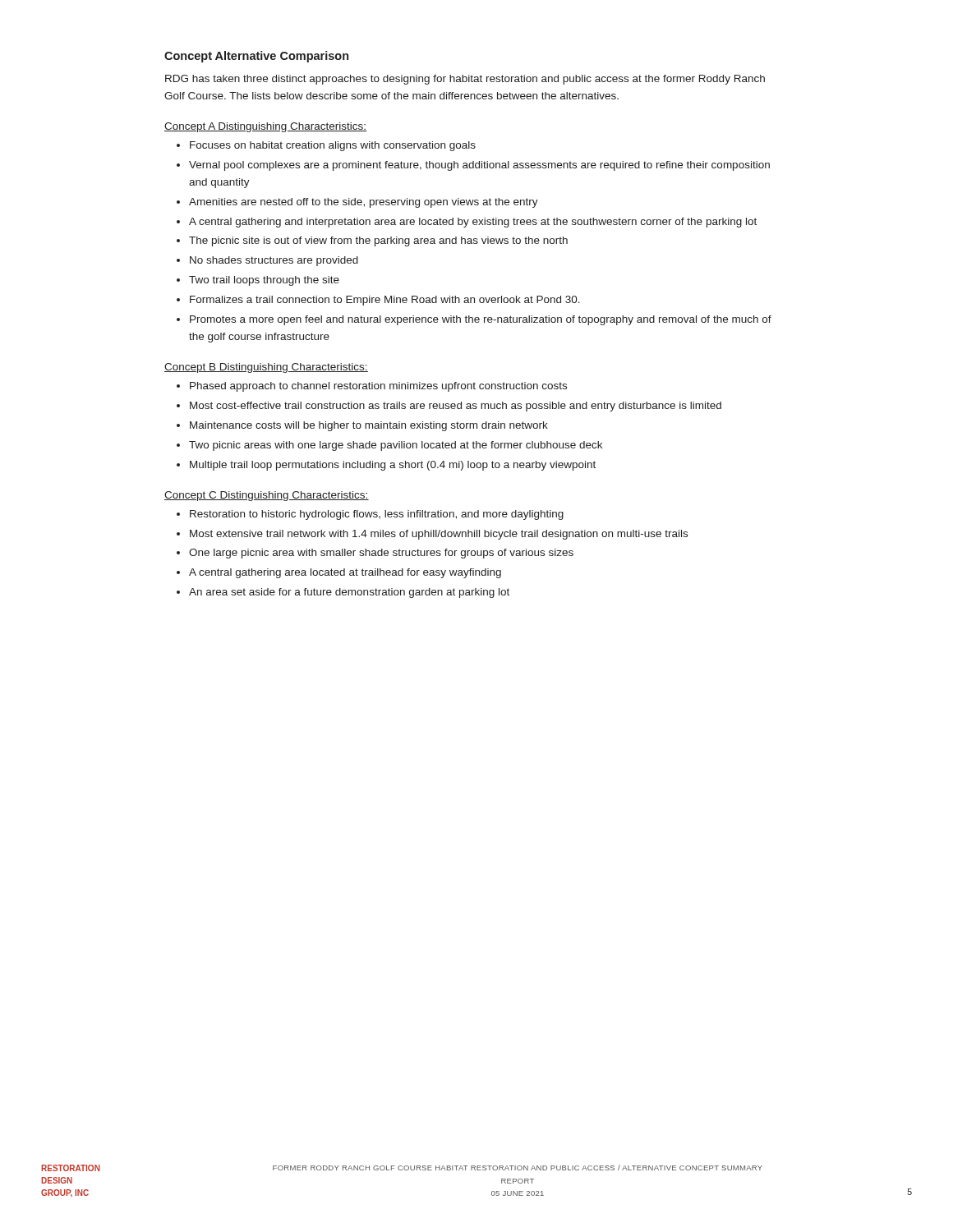Image resolution: width=953 pixels, height=1232 pixels.
Task: Click on the region starting "A central gathering and"
Action: coord(476,222)
